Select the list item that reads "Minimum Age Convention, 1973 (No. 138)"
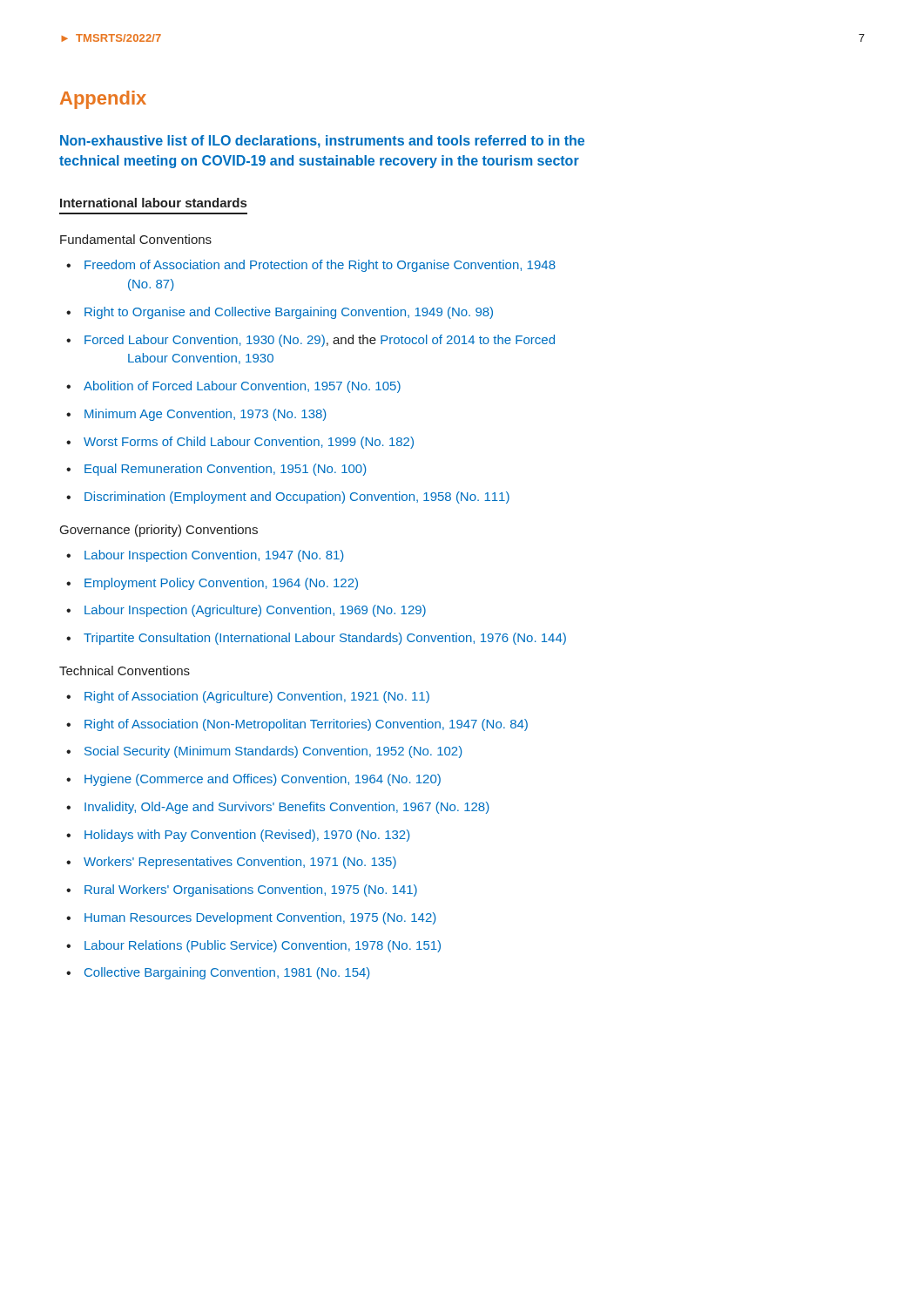The image size is (924, 1307). (x=205, y=413)
